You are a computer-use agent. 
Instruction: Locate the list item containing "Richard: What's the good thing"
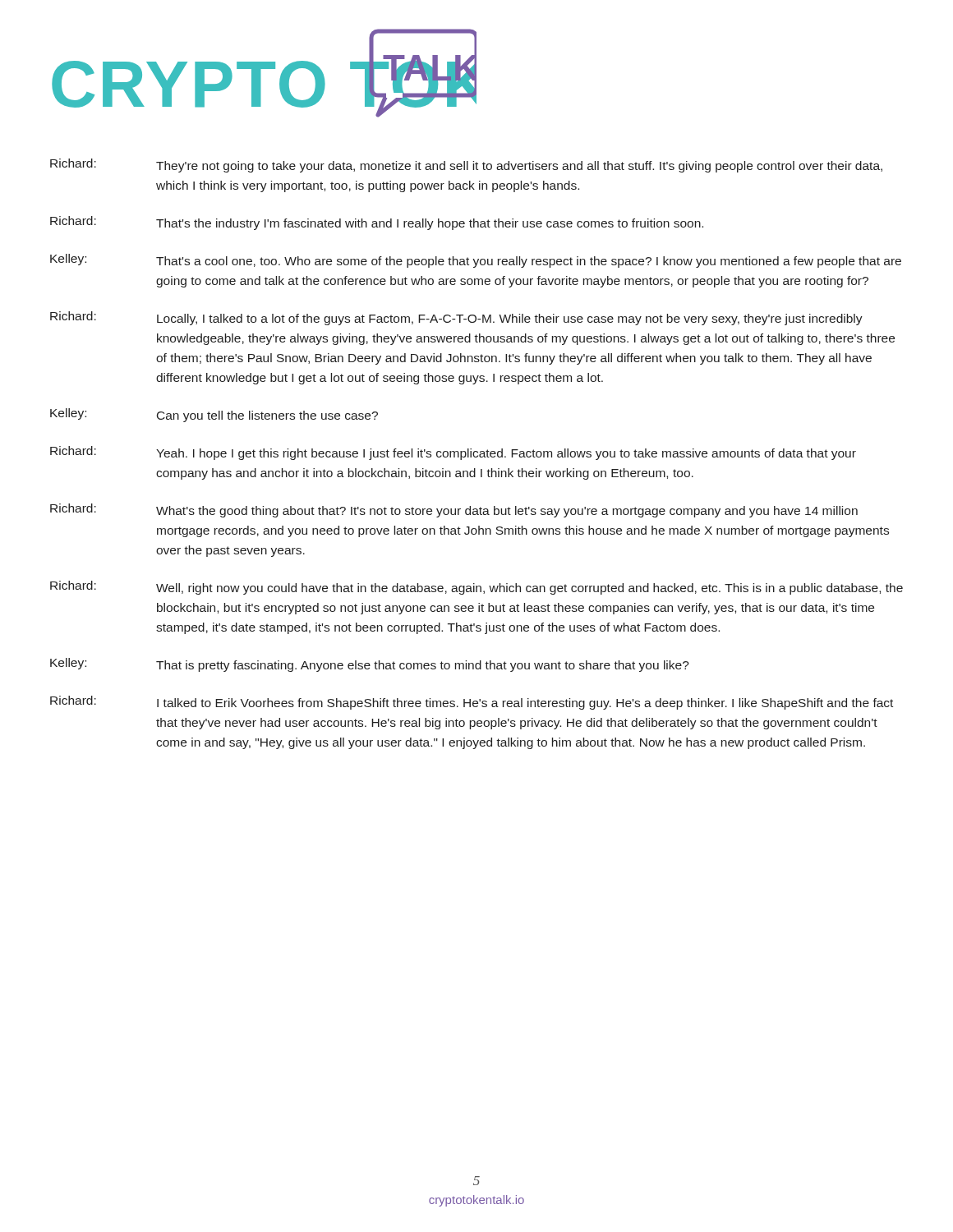coord(476,531)
